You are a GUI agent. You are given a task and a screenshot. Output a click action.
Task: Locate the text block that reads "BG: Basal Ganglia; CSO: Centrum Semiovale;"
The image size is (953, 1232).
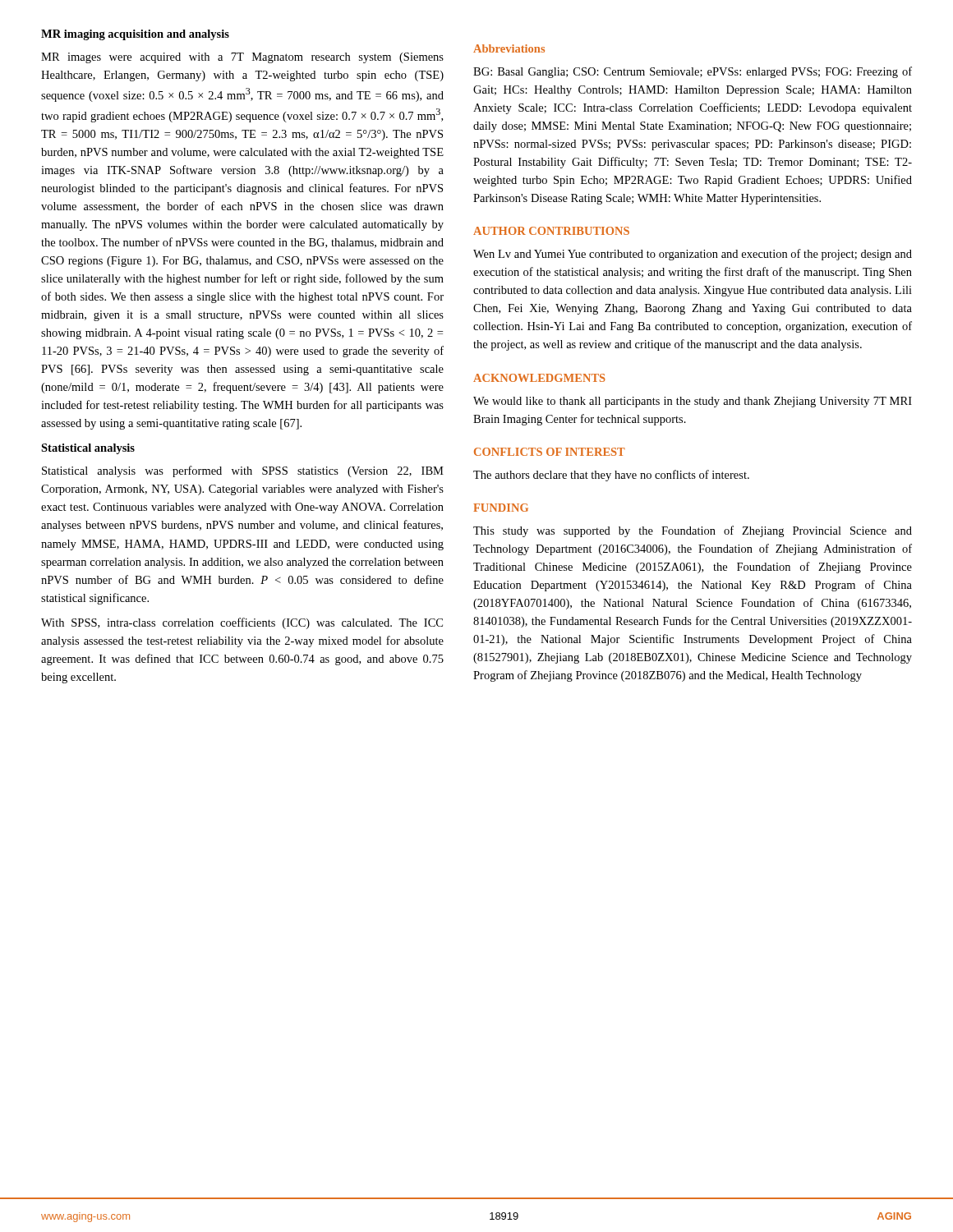click(693, 135)
